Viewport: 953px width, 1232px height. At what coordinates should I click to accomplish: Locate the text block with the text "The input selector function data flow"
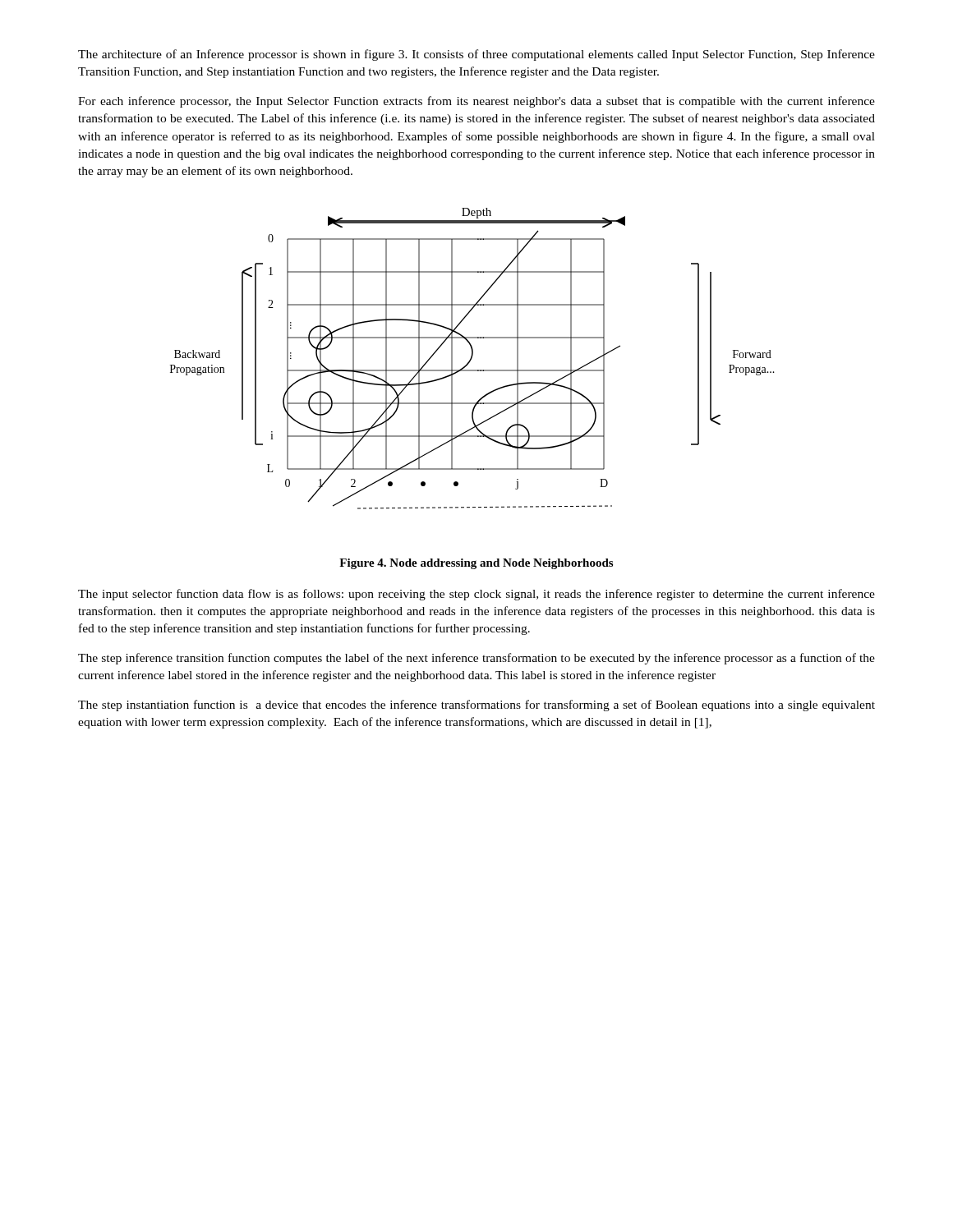(x=476, y=611)
